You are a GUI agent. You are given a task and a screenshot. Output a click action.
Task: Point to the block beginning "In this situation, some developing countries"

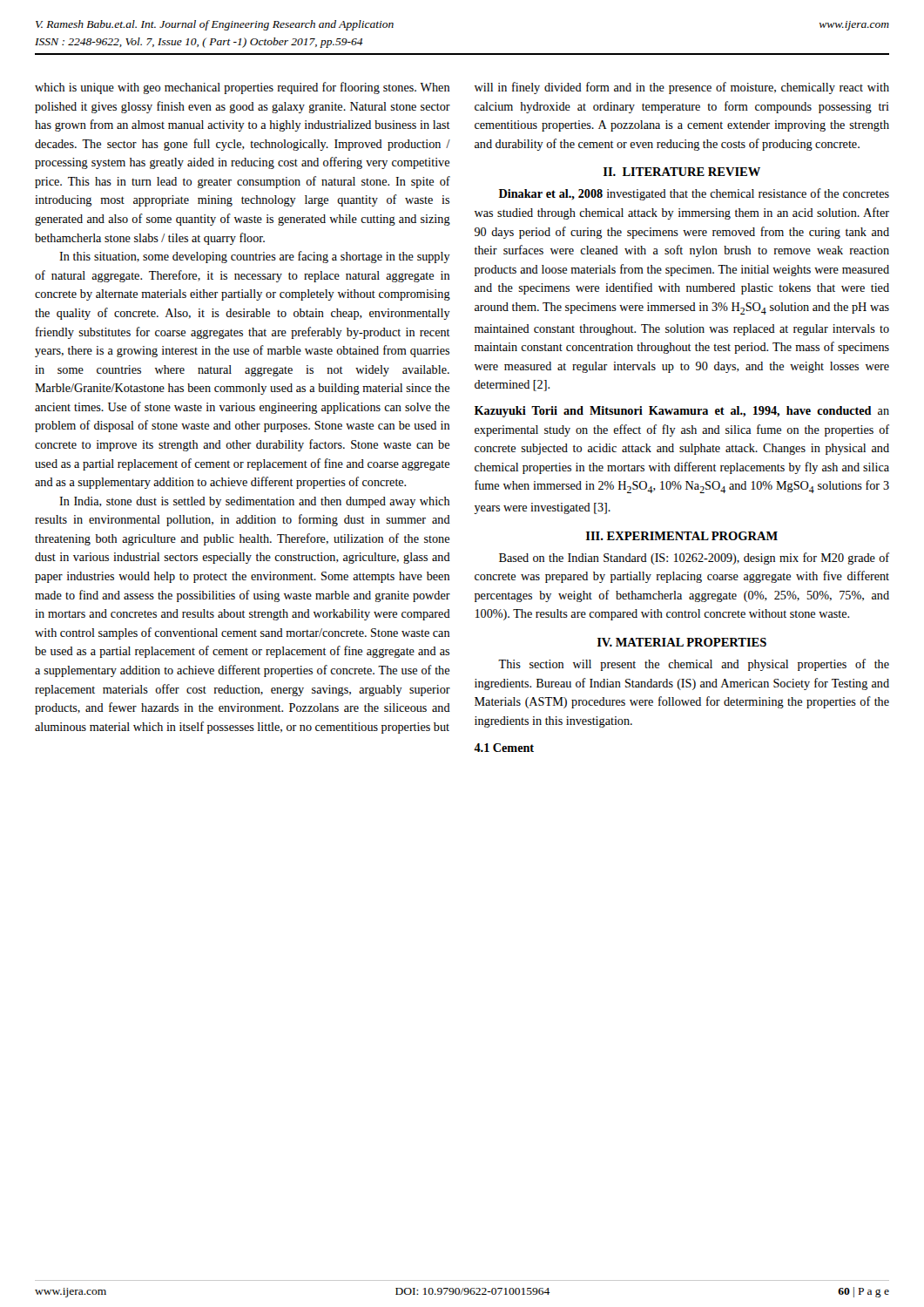[x=242, y=370]
